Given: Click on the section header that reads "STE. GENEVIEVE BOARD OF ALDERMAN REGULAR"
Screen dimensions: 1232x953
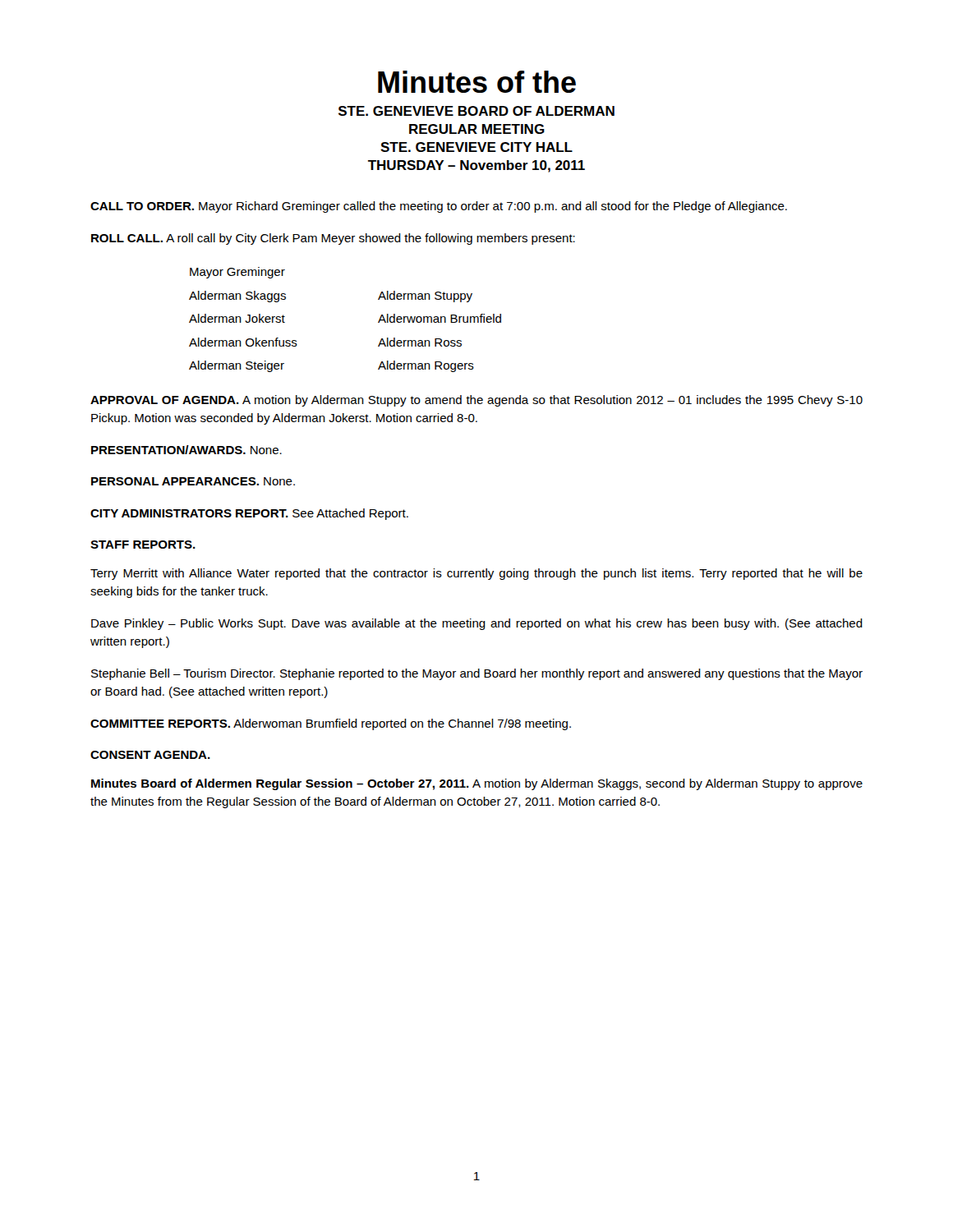Looking at the screenshot, I should [x=476, y=139].
